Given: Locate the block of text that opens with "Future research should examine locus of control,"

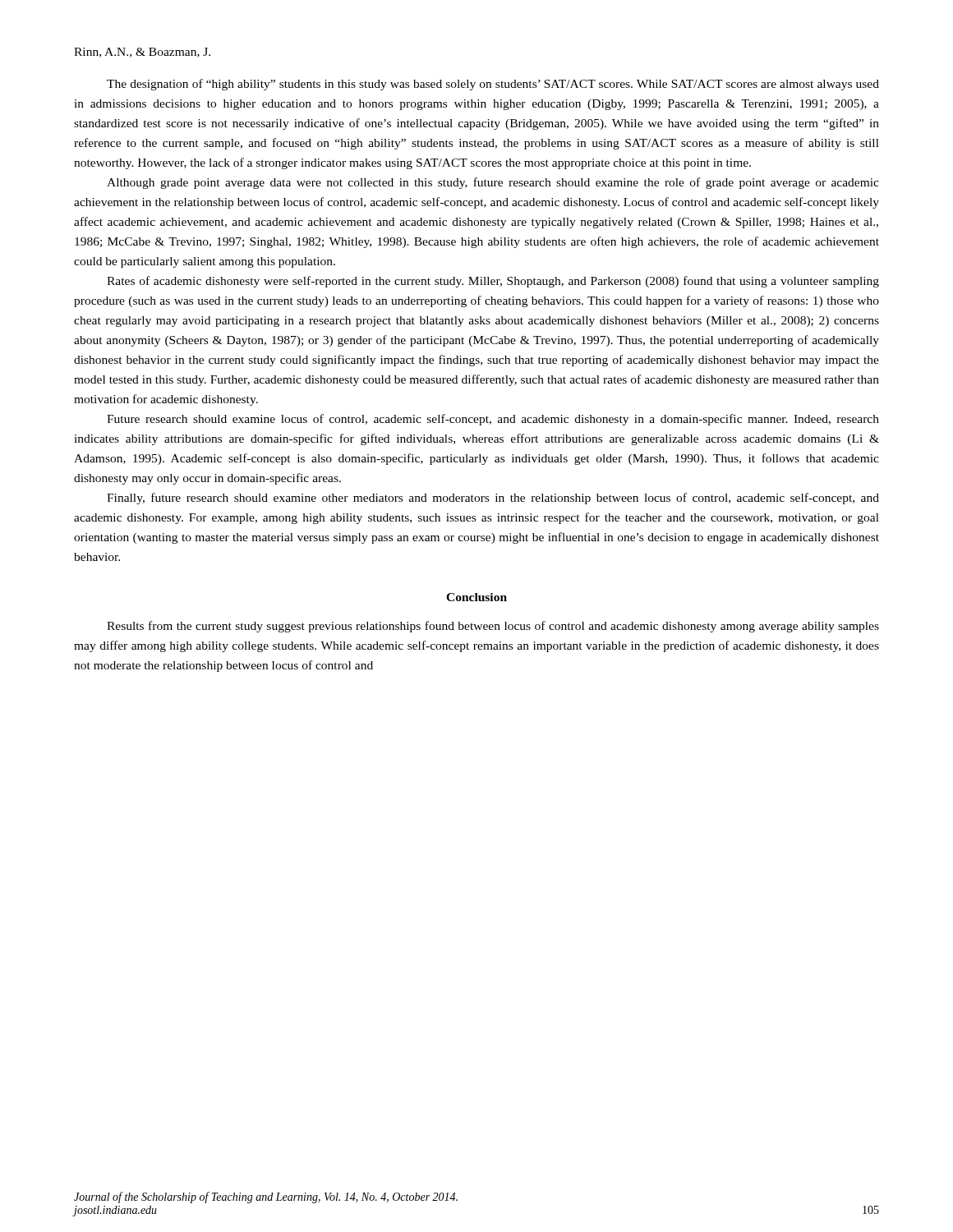Looking at the screenshot, I should [476, 449].
